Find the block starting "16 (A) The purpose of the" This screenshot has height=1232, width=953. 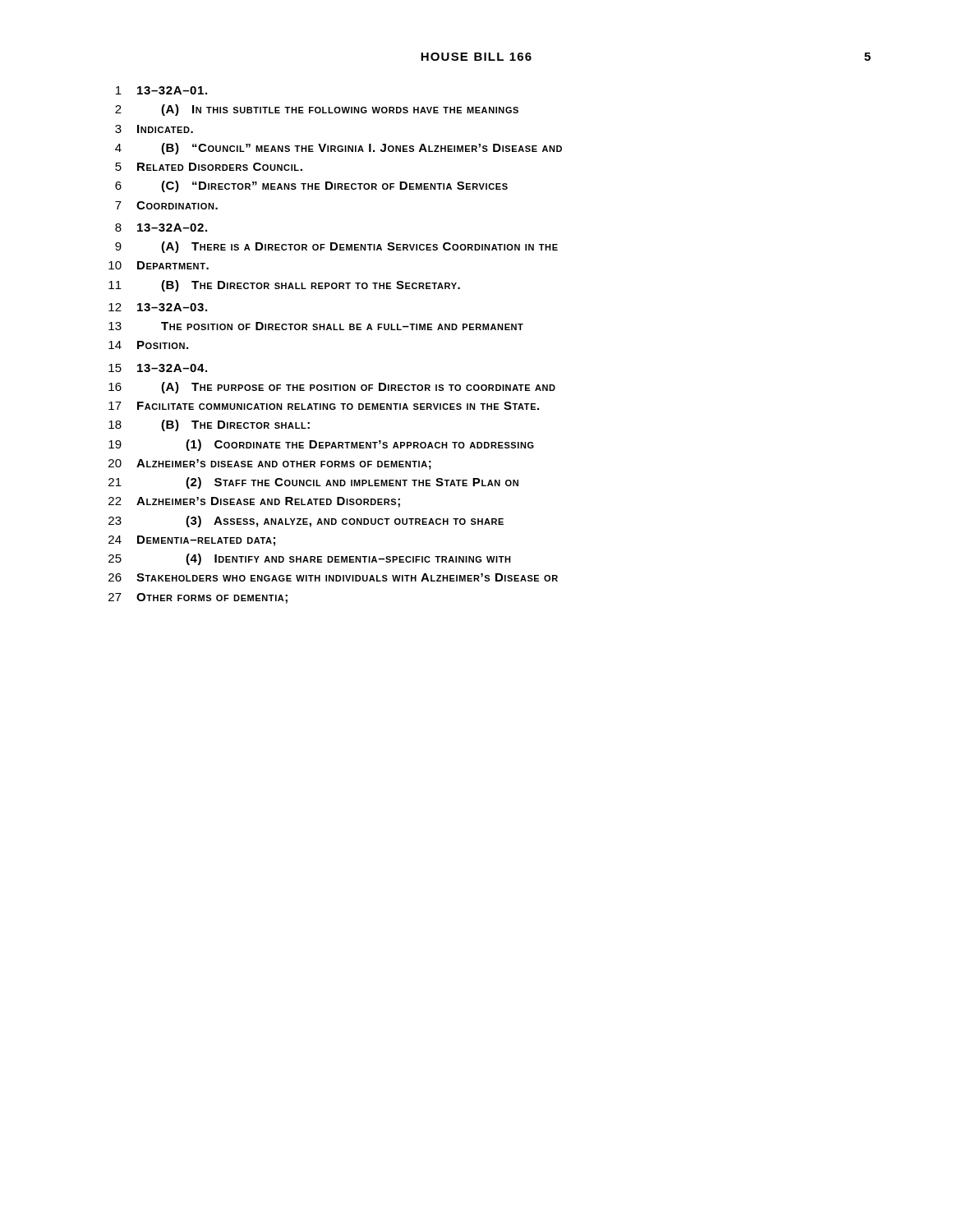coord(476,396)
